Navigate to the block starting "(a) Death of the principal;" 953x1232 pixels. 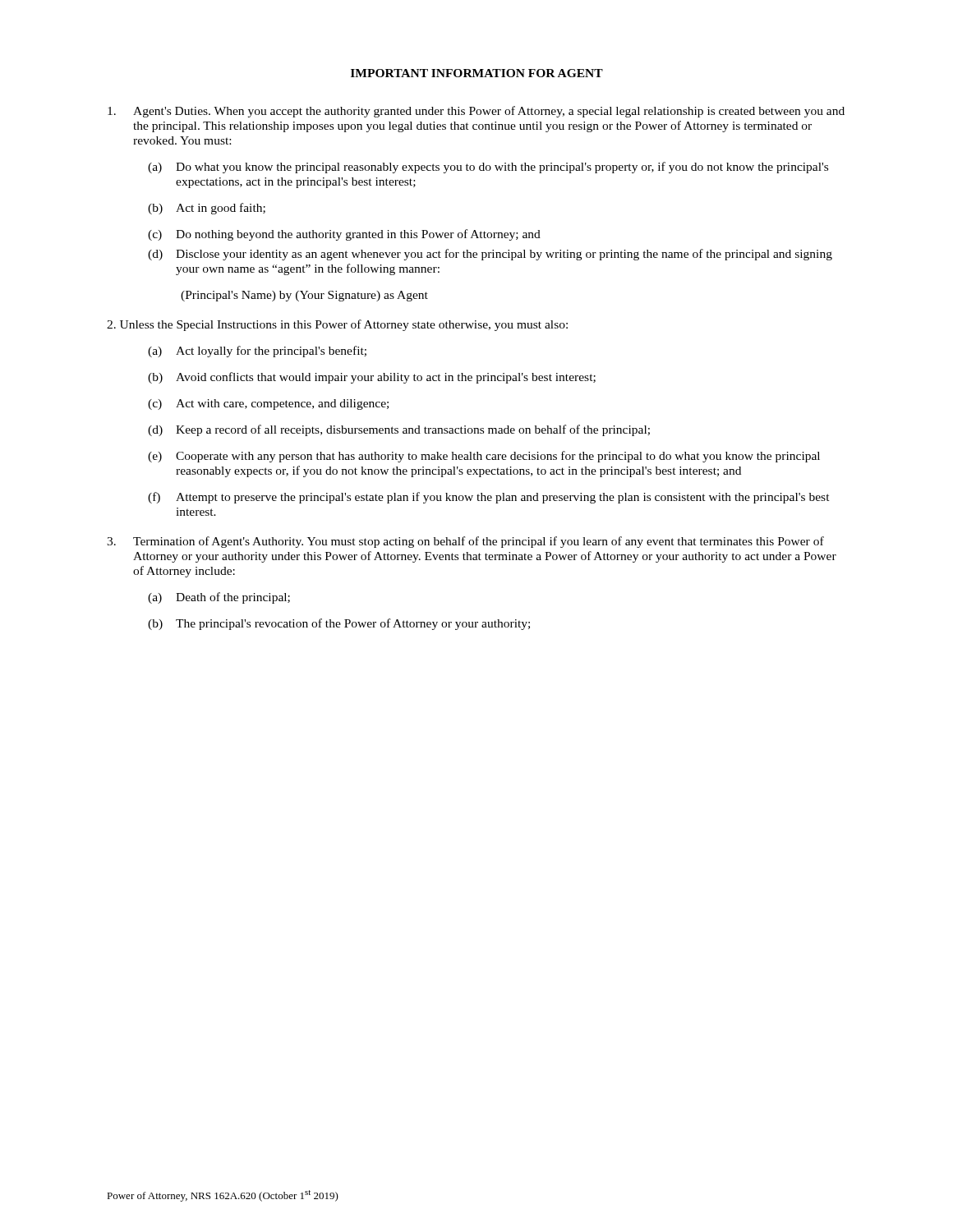219,598
